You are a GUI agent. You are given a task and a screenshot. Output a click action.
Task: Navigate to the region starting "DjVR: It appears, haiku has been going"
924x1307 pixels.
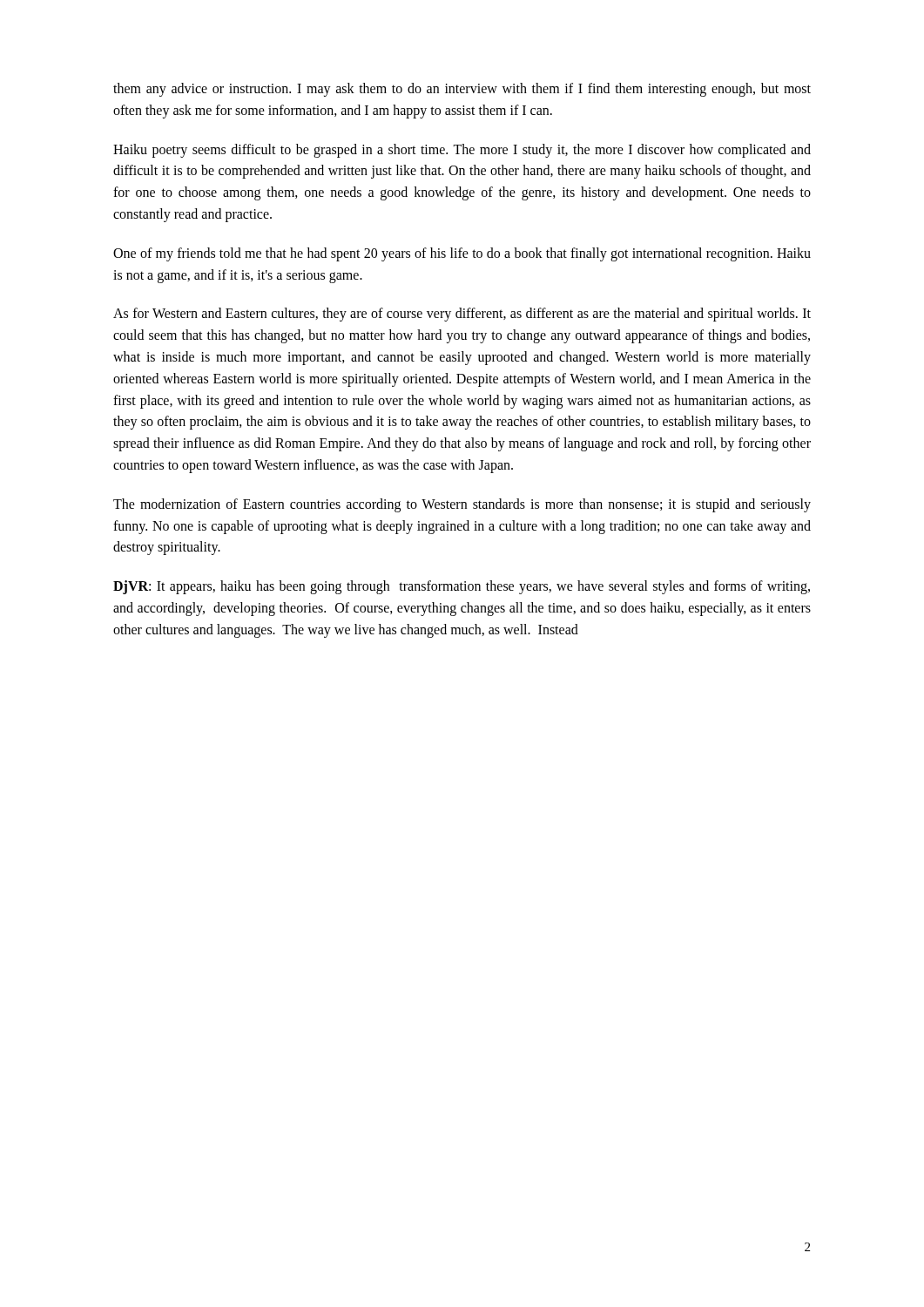pyautogui.click(x=462, y=608)
